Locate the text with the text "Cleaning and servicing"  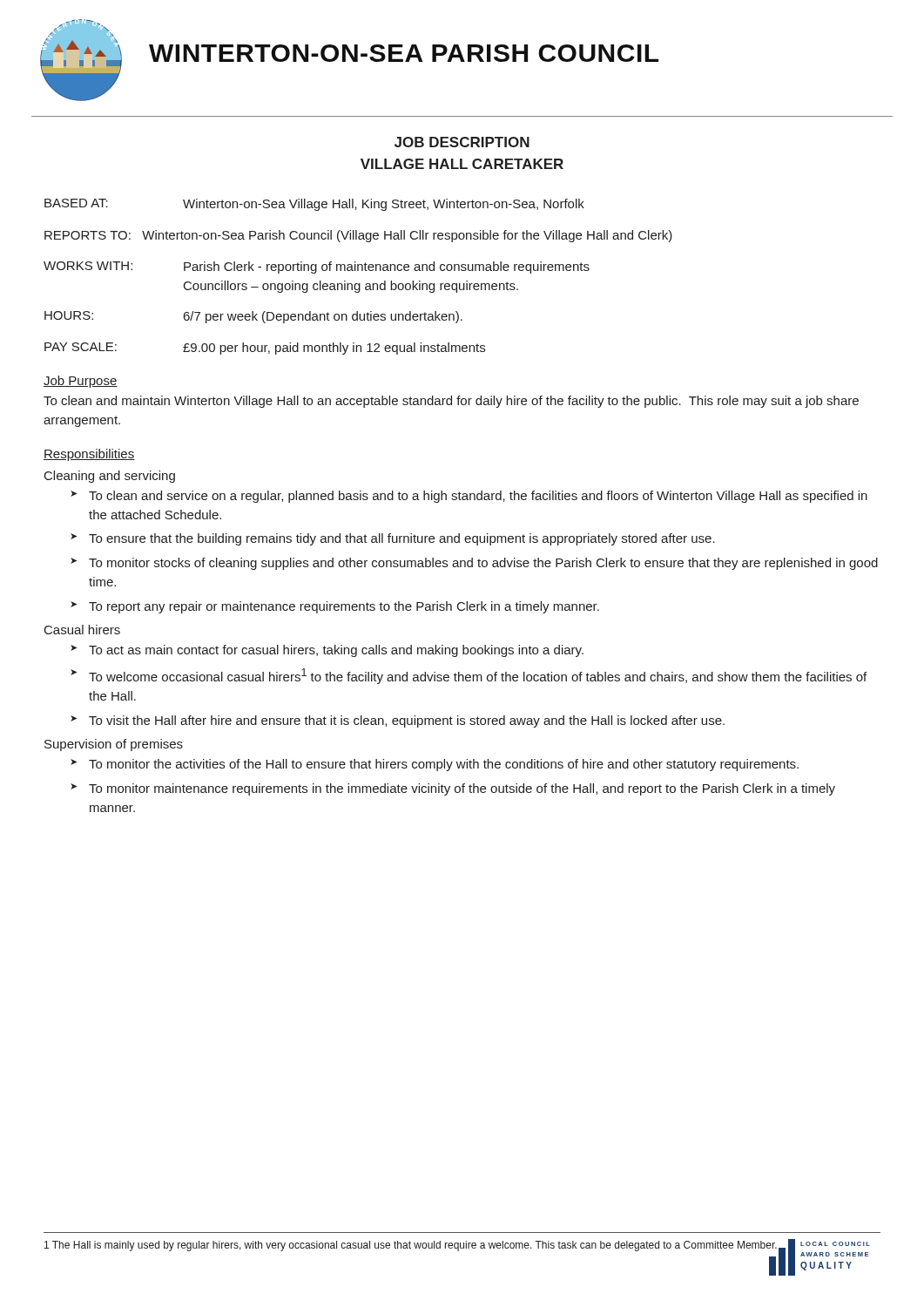pos(110,475)
